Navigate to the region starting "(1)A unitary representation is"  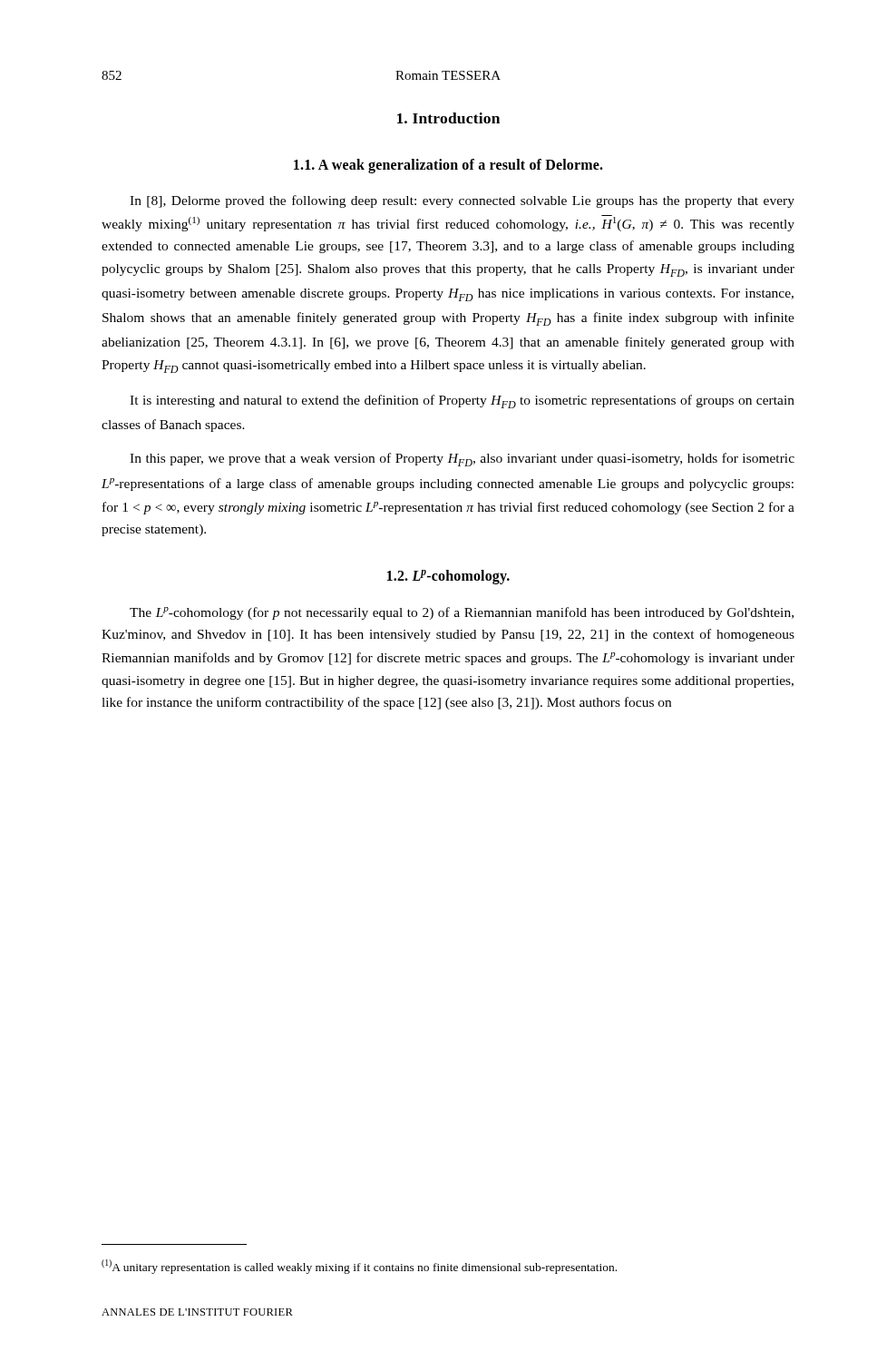(448, 1267)
